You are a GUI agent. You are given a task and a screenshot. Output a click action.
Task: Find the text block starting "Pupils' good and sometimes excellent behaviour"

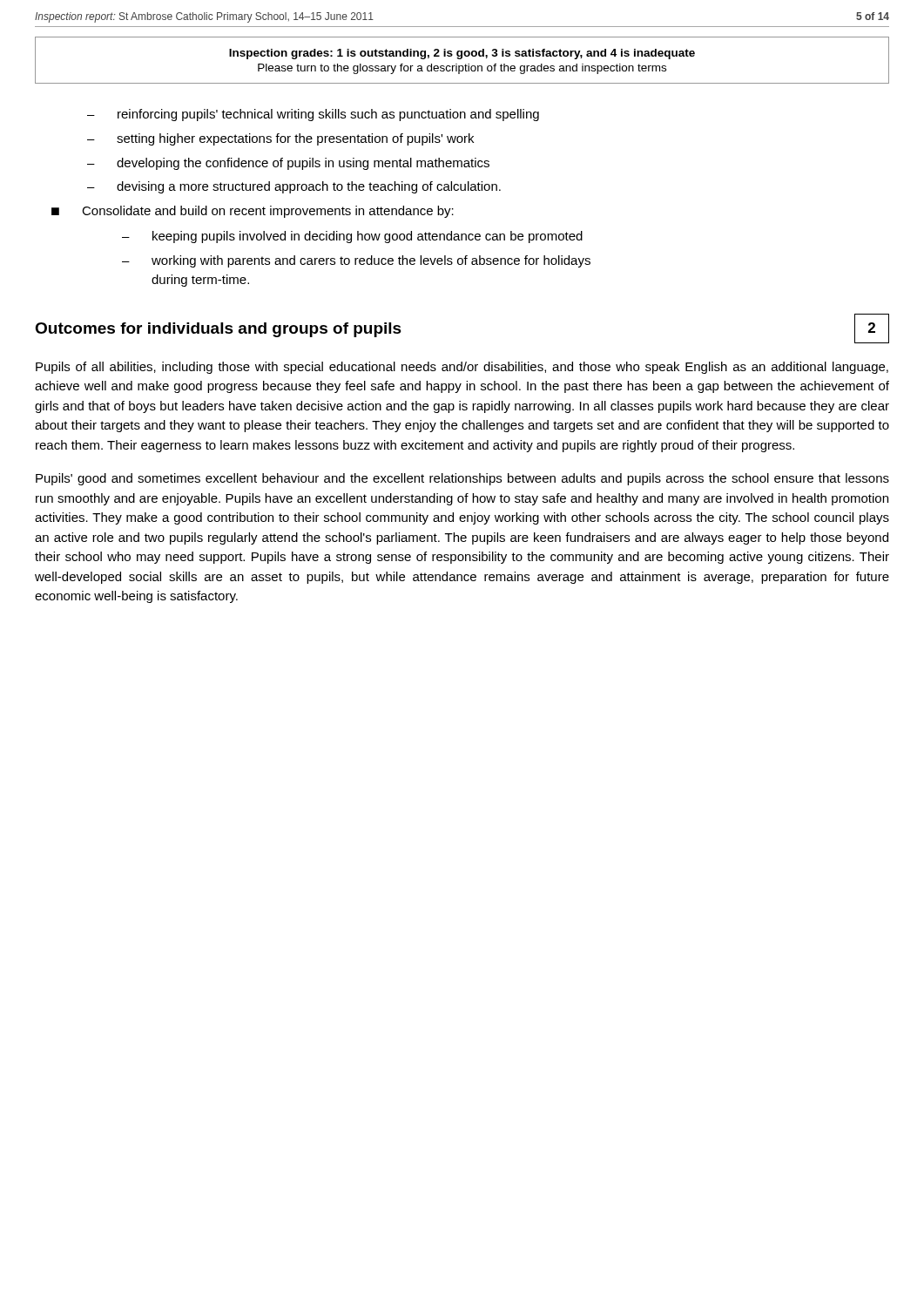click(462, 537)
